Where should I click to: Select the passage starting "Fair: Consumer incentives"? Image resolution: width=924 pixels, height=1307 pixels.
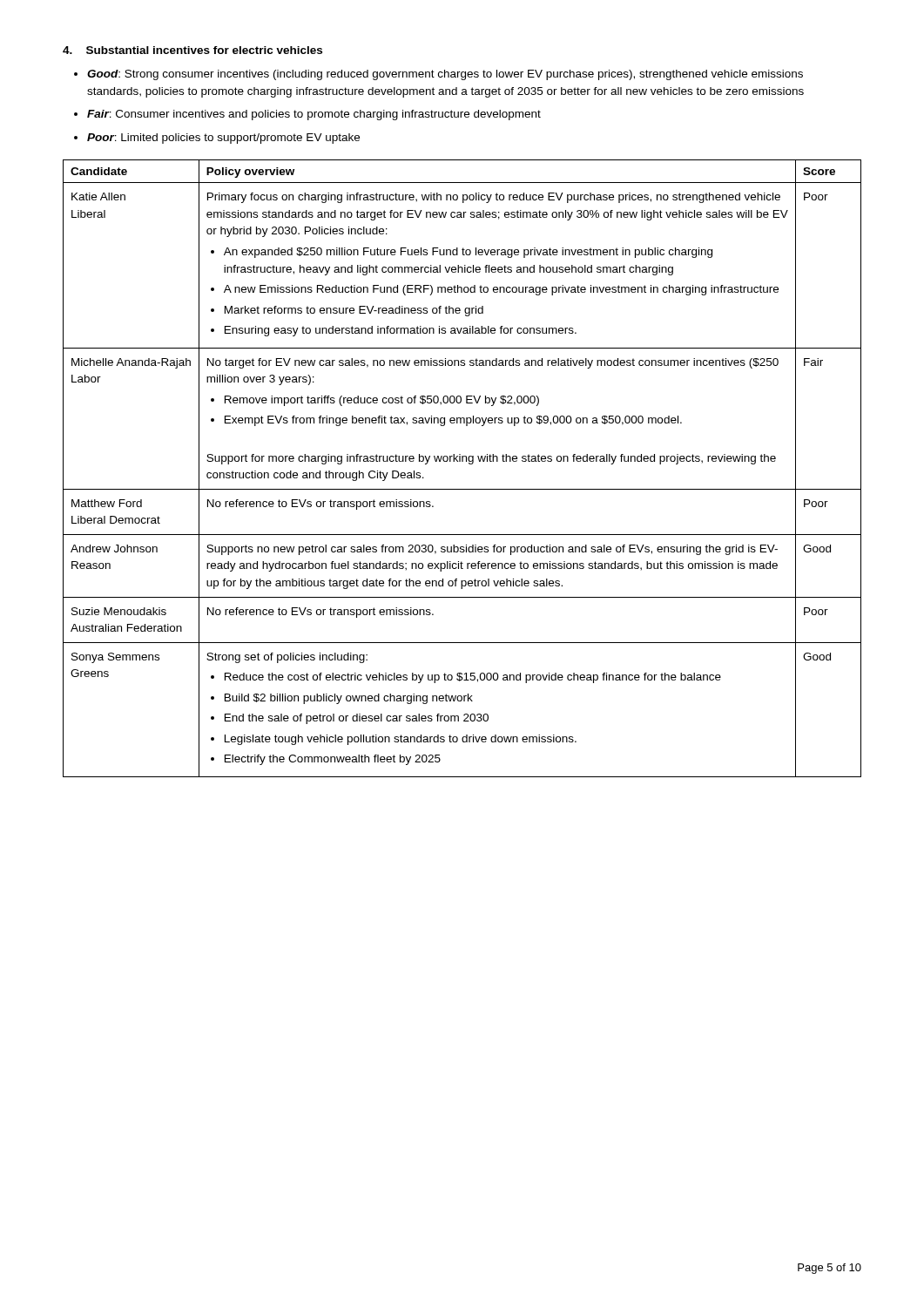314,114
